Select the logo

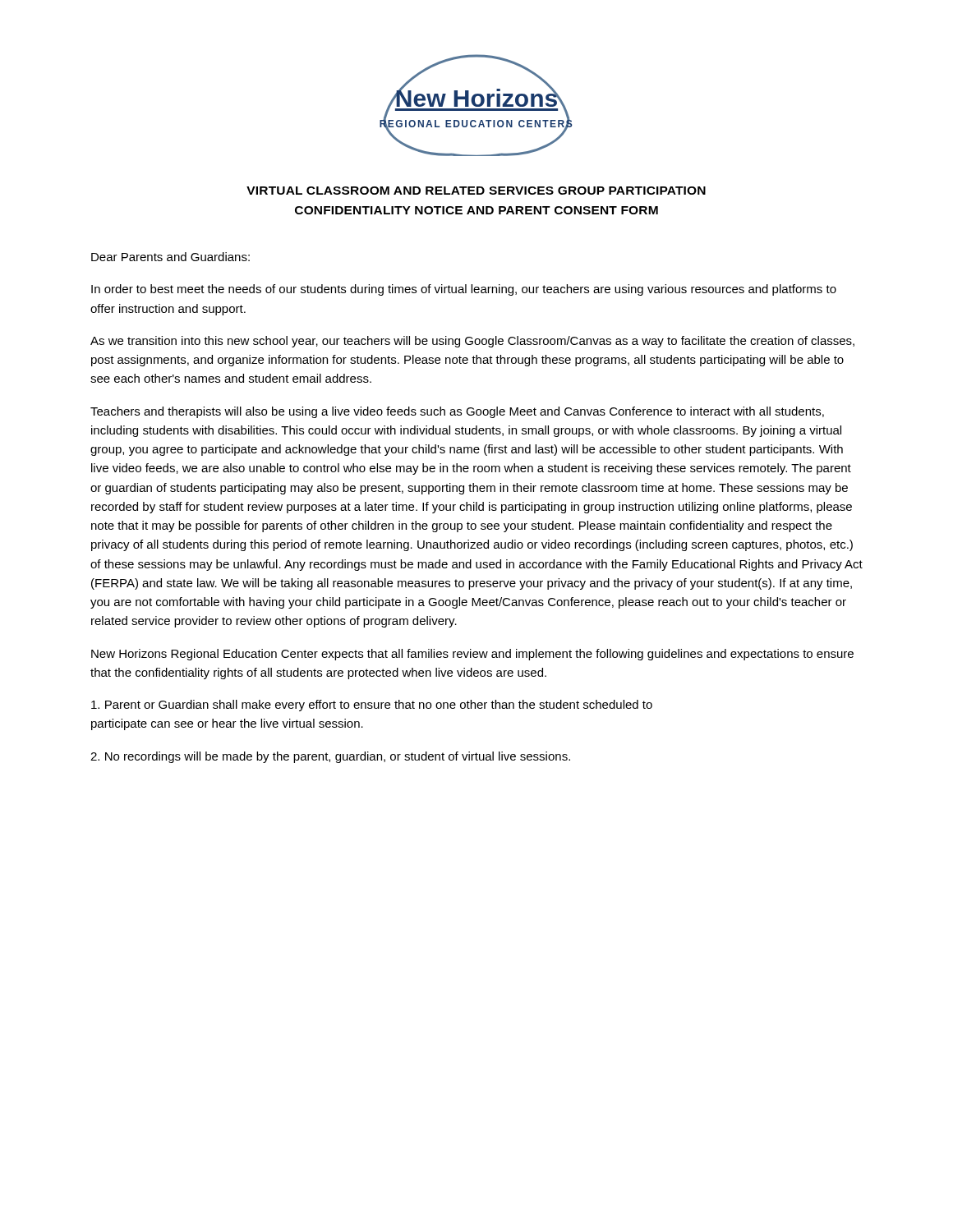click(476, 104)
